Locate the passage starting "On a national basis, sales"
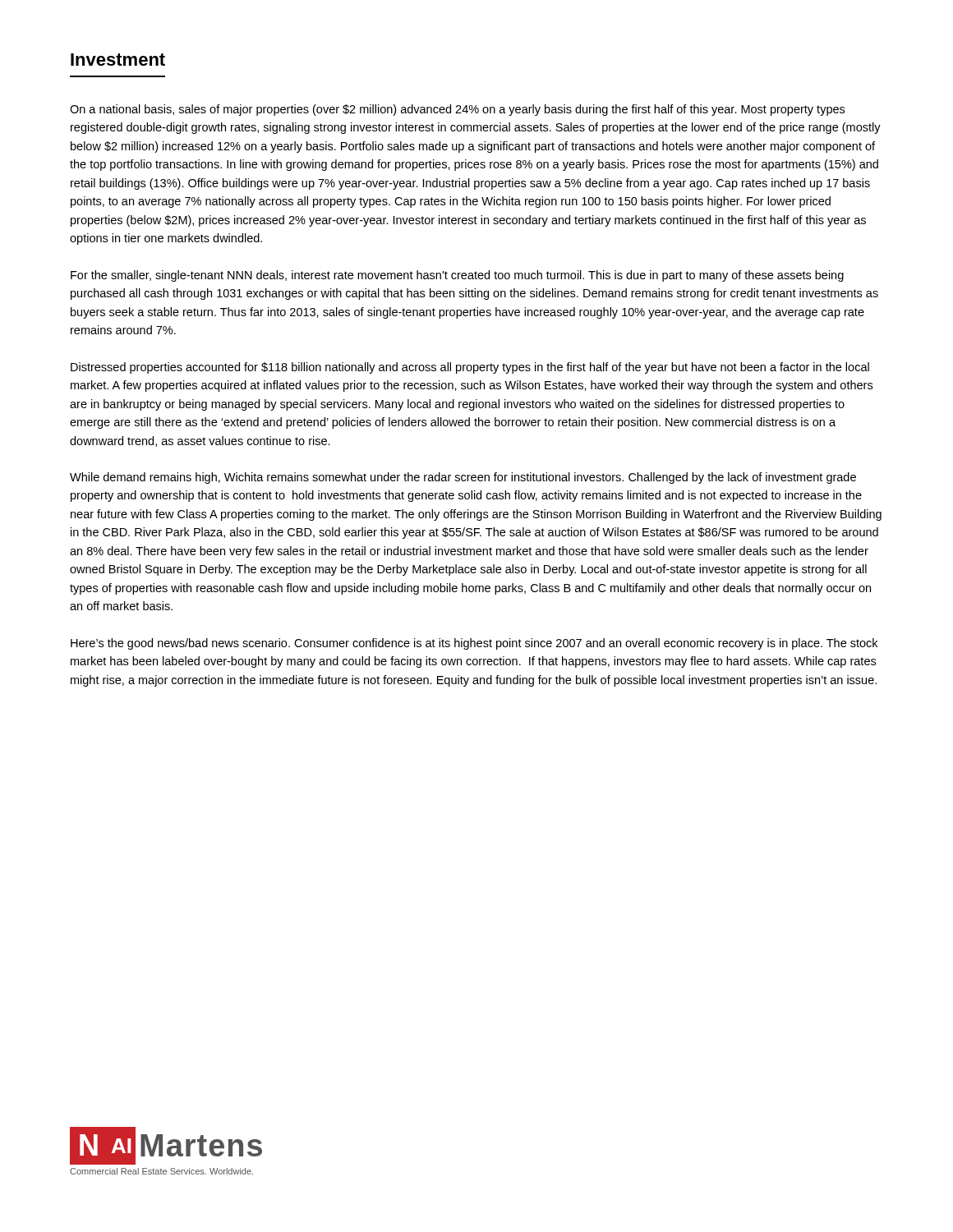The width and height of the screenshot is (953, 1232). point(475,174)
